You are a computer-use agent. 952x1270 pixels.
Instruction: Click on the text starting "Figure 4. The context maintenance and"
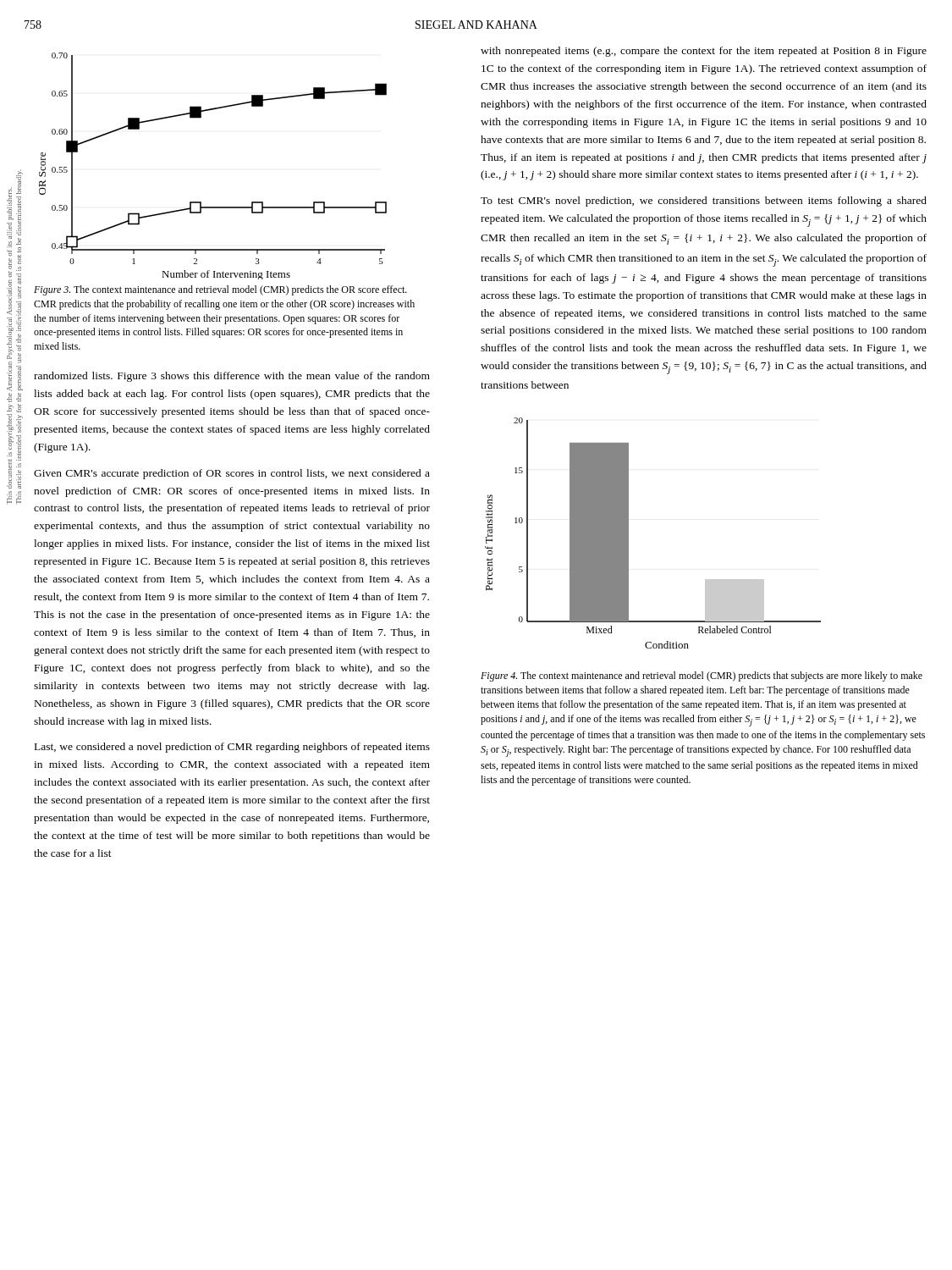(703, 728)
